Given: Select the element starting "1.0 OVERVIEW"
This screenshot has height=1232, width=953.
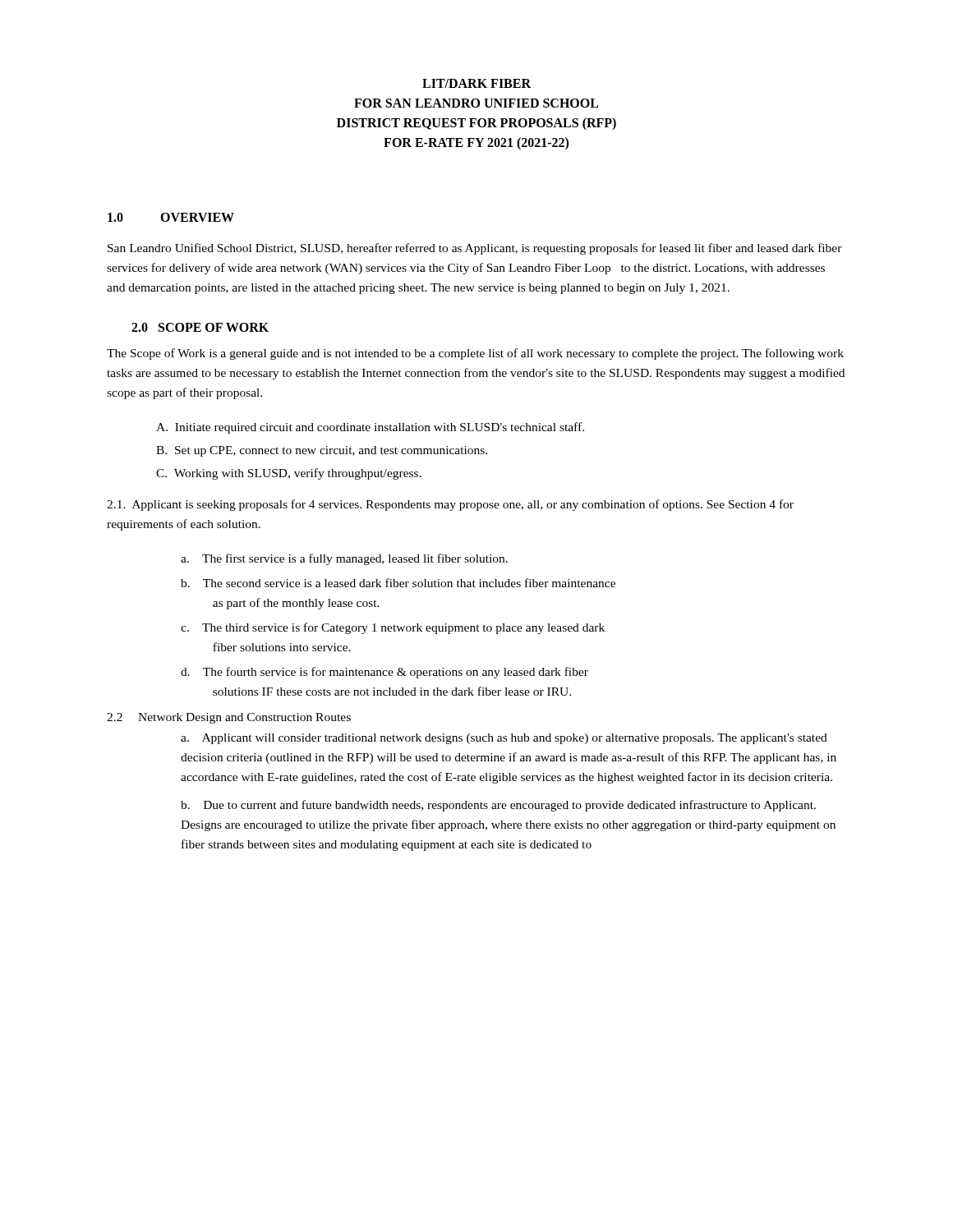Looking at the screenshot, I should coord(171,218).
